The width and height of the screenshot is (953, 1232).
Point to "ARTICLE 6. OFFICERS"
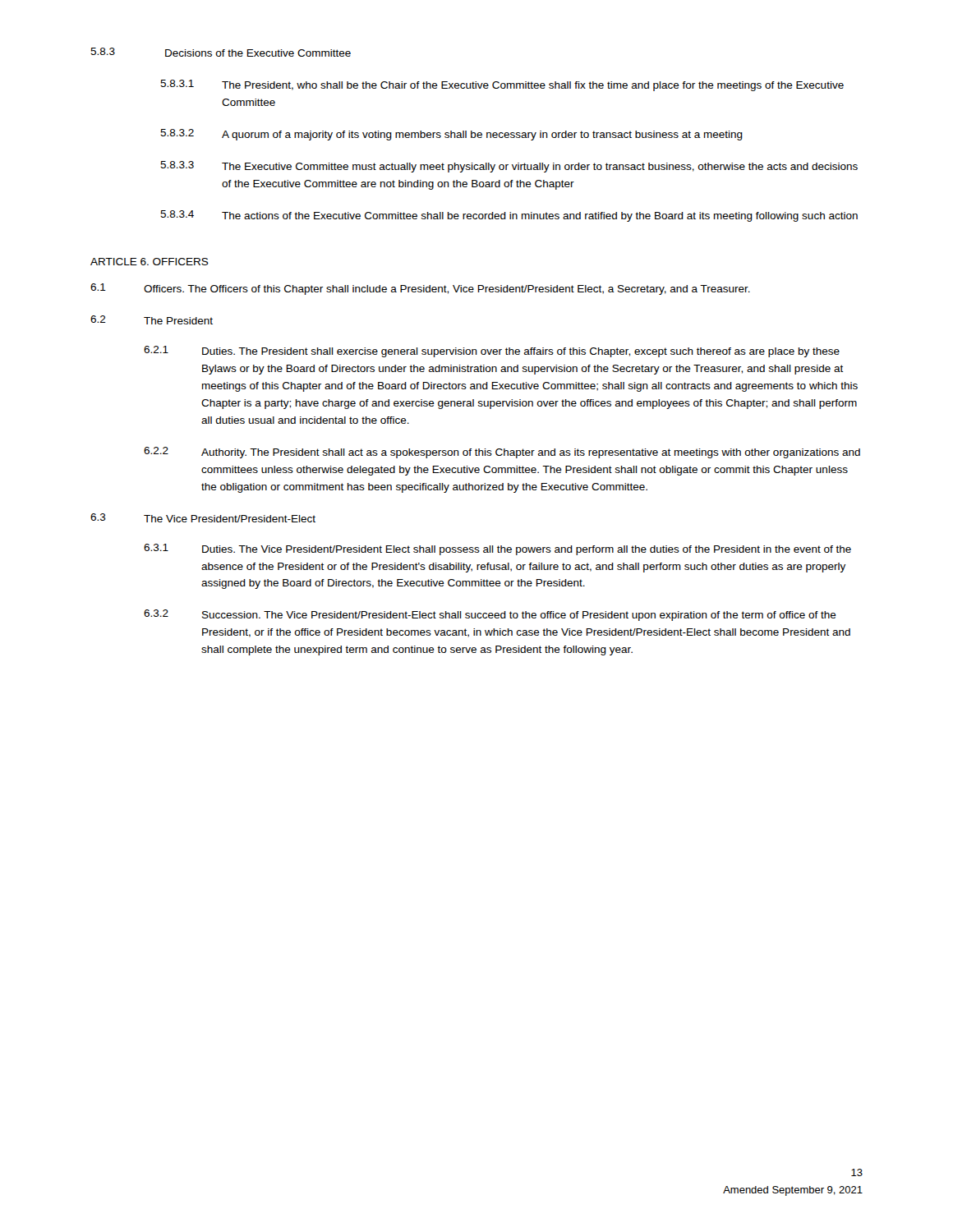149,262
